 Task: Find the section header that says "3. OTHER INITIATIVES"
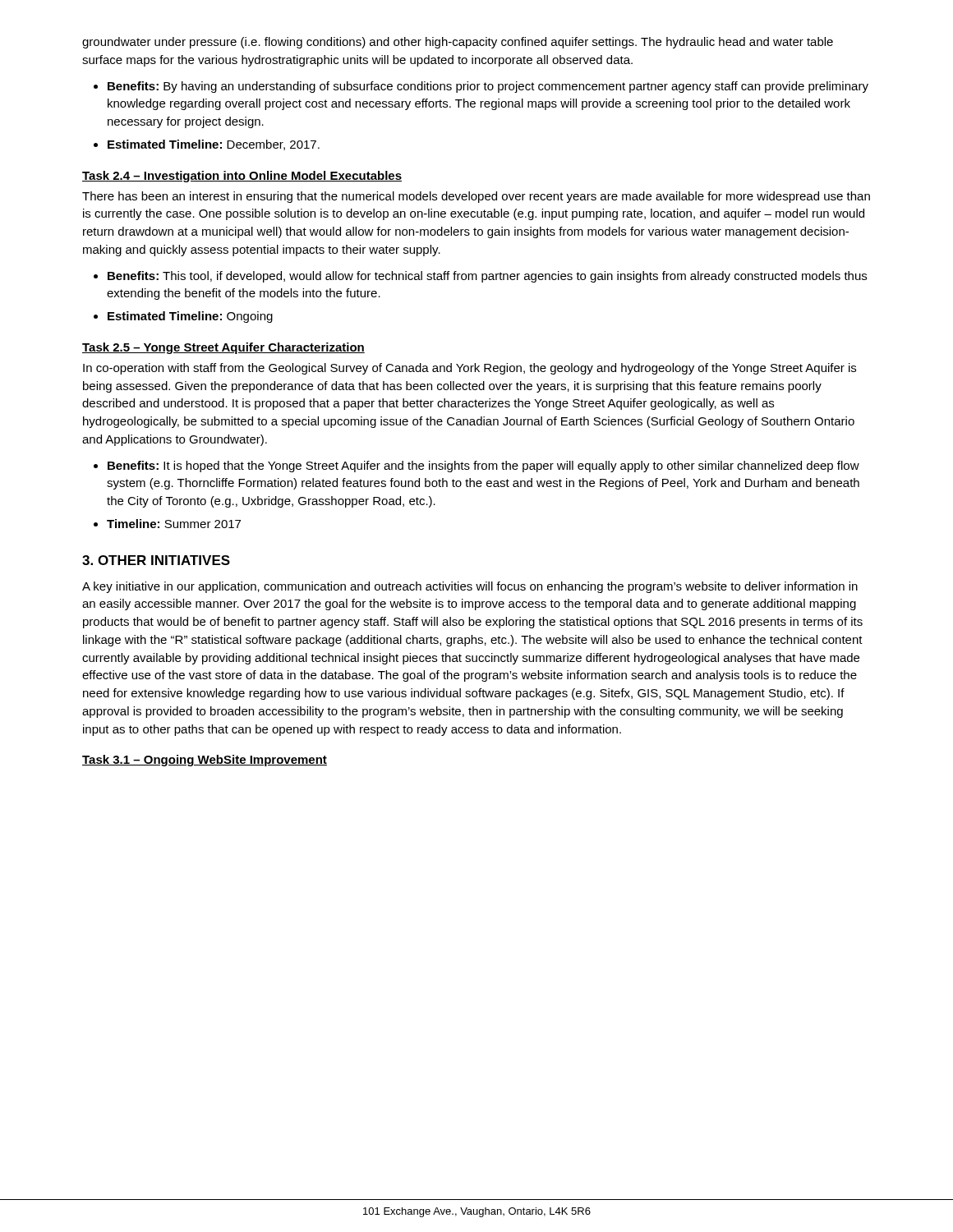(156, 560)
